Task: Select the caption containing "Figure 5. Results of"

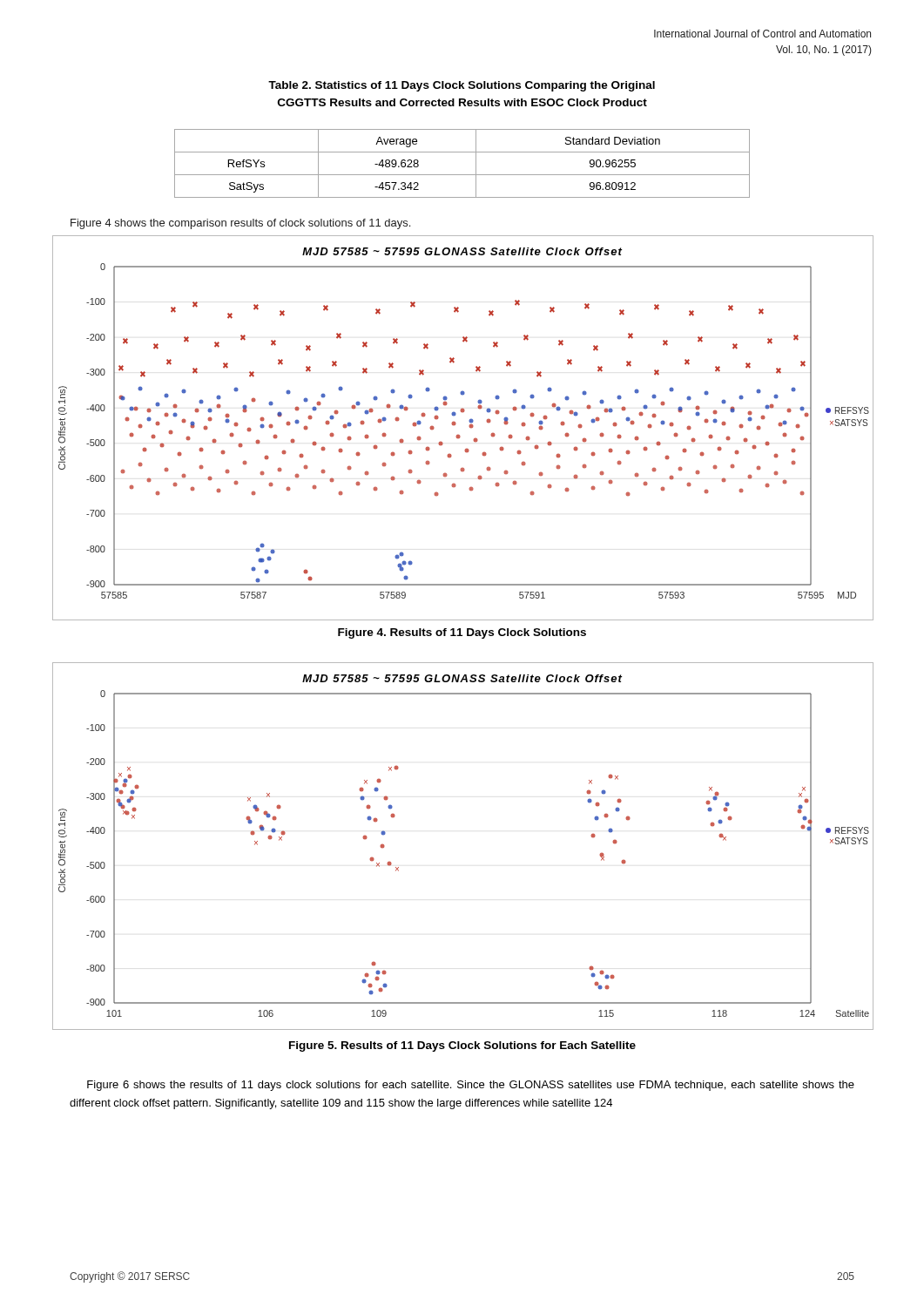Action: (462, 1045)
